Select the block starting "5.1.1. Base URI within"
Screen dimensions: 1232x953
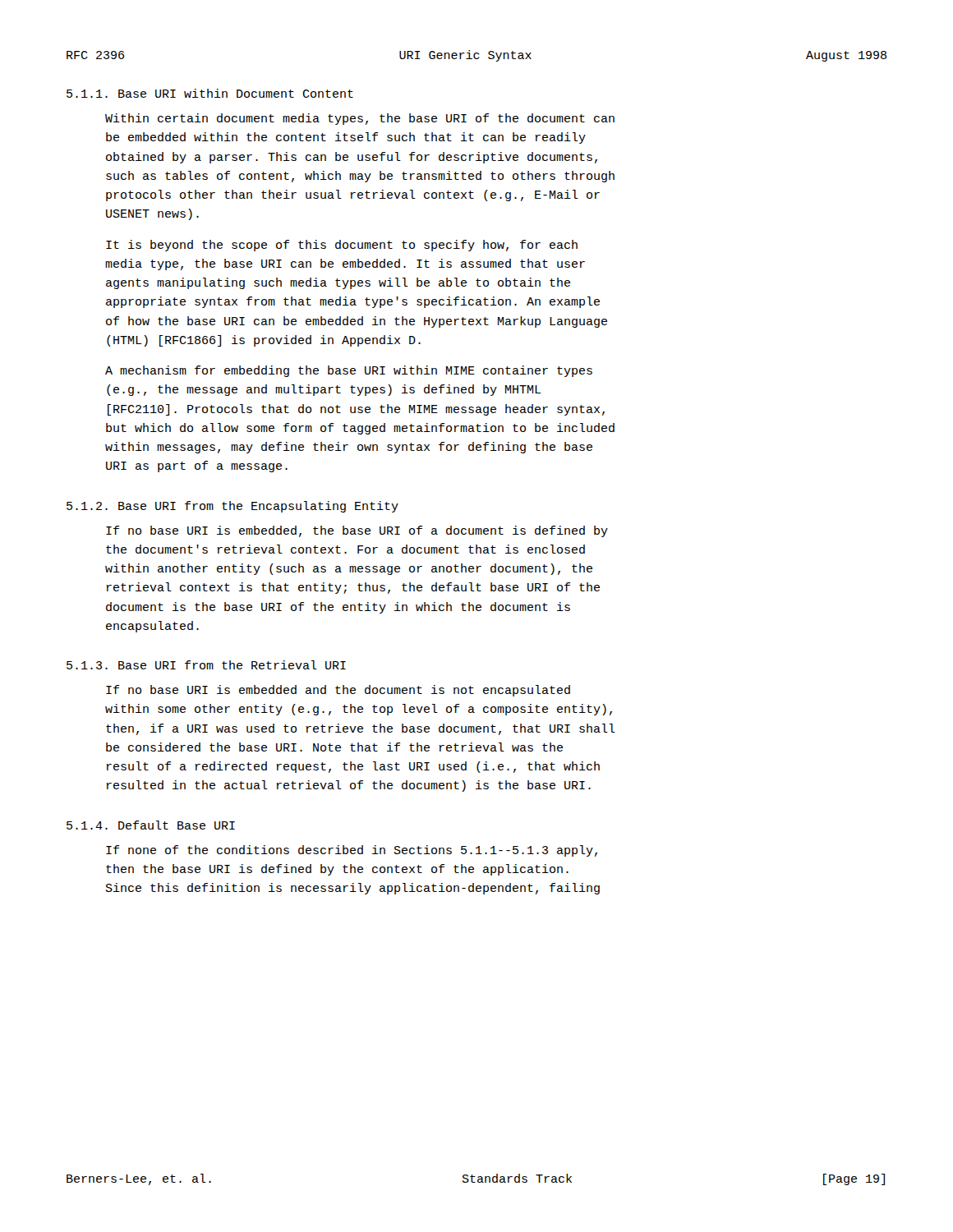point(210,95)
